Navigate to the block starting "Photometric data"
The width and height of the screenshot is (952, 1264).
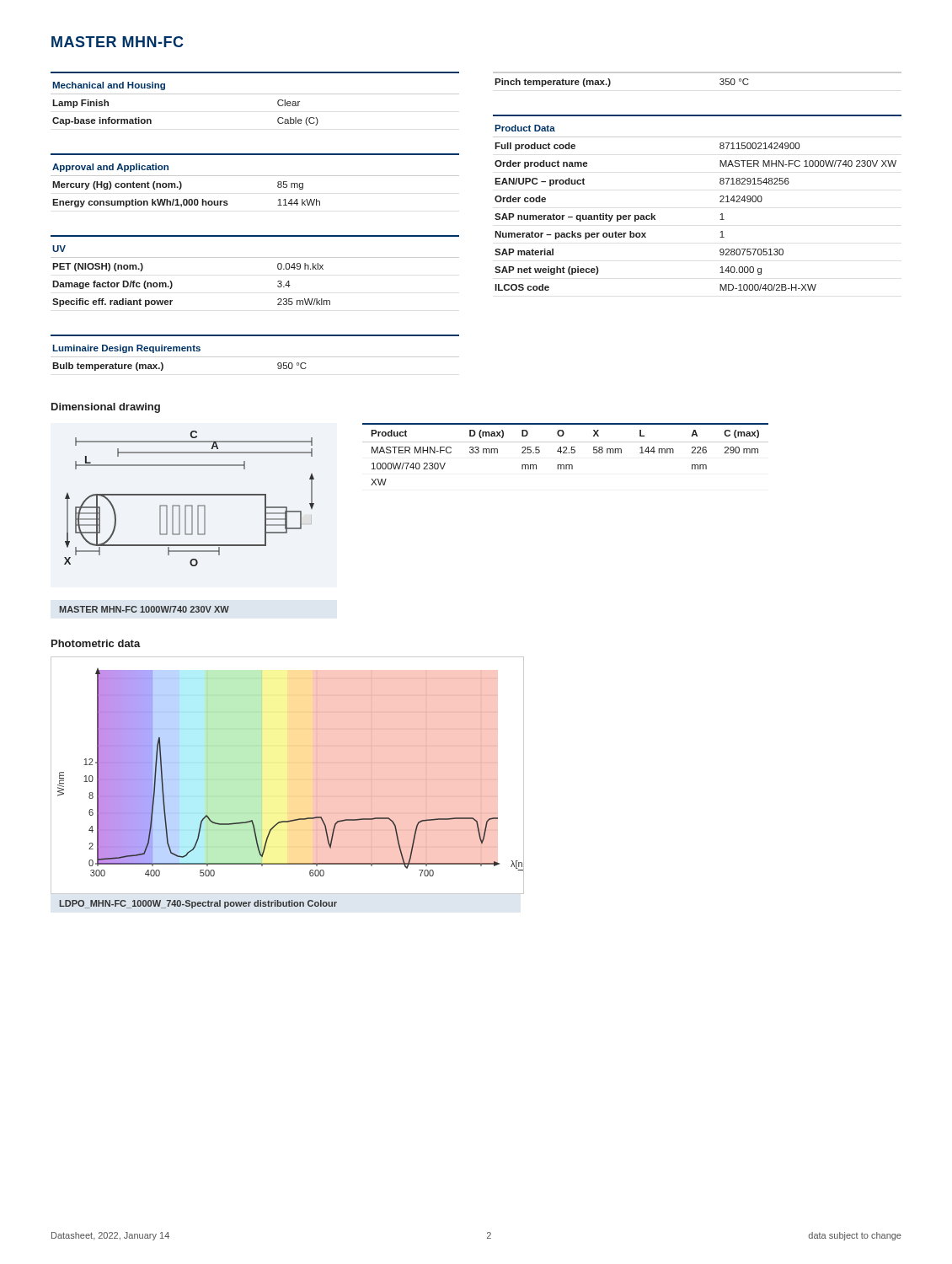coord(95,643)
